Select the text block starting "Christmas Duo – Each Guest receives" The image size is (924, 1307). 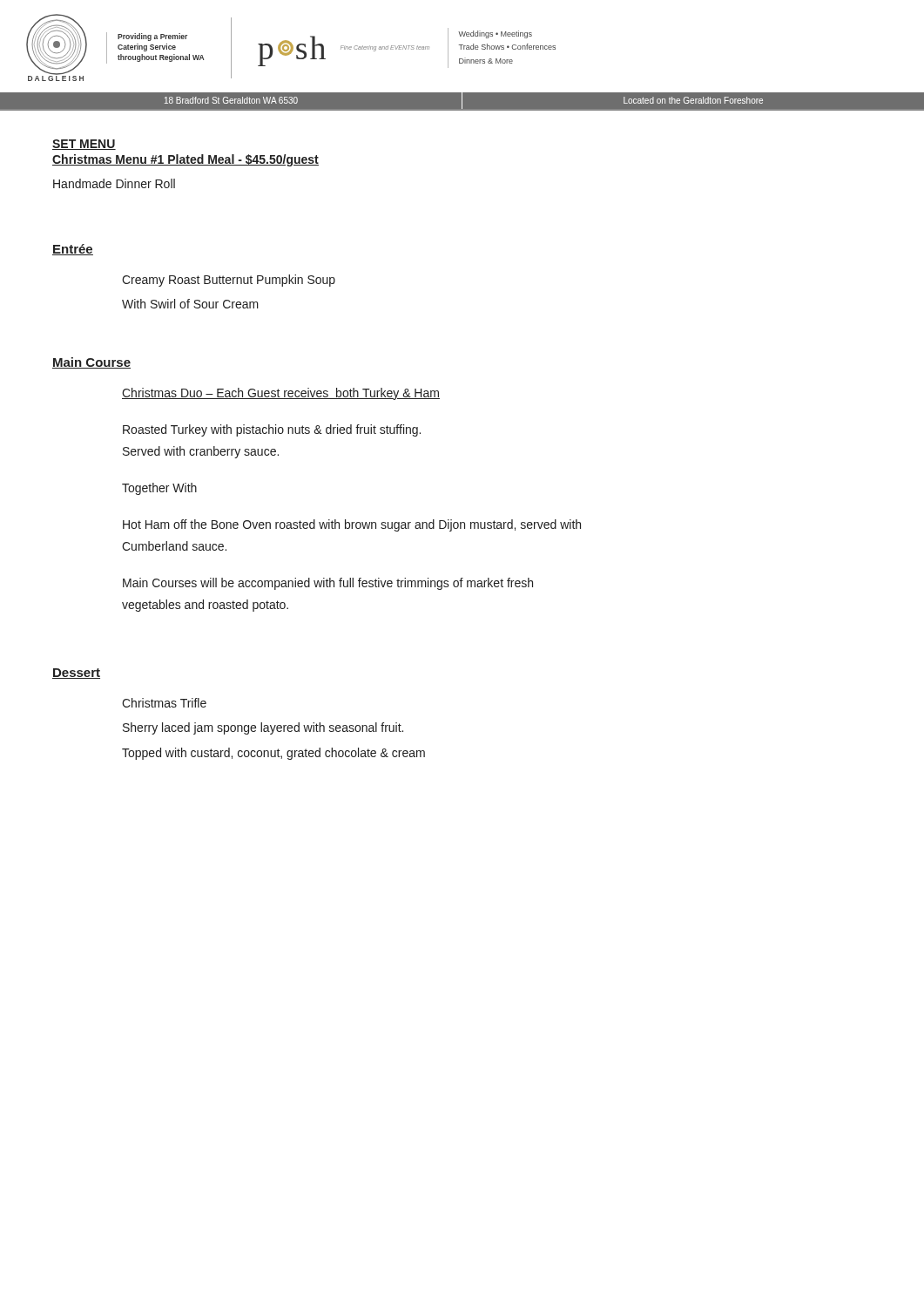pyautogui.click(x=281, y=393)
